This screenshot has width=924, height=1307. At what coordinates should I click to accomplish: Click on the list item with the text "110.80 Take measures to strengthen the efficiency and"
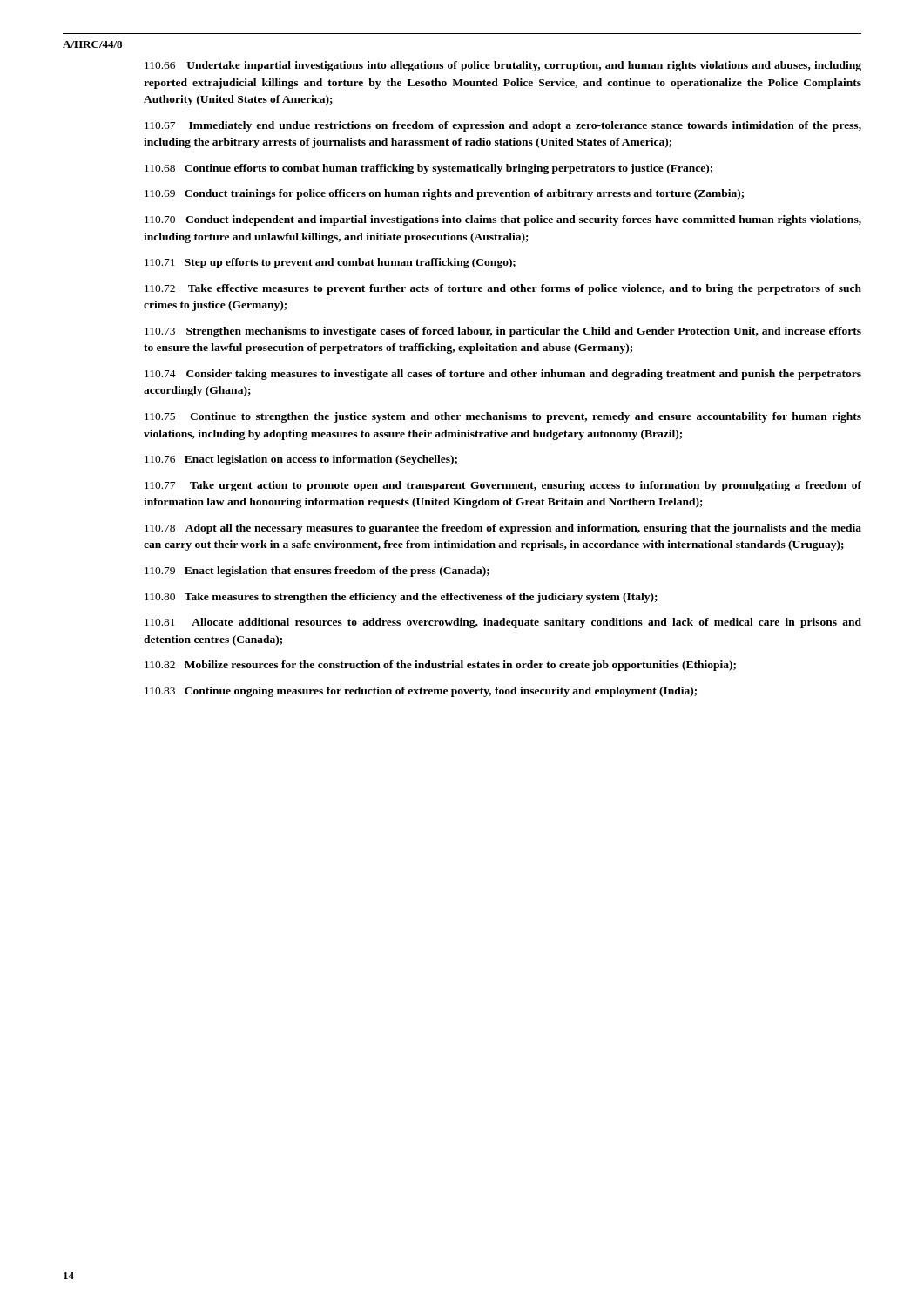(401, 596)
